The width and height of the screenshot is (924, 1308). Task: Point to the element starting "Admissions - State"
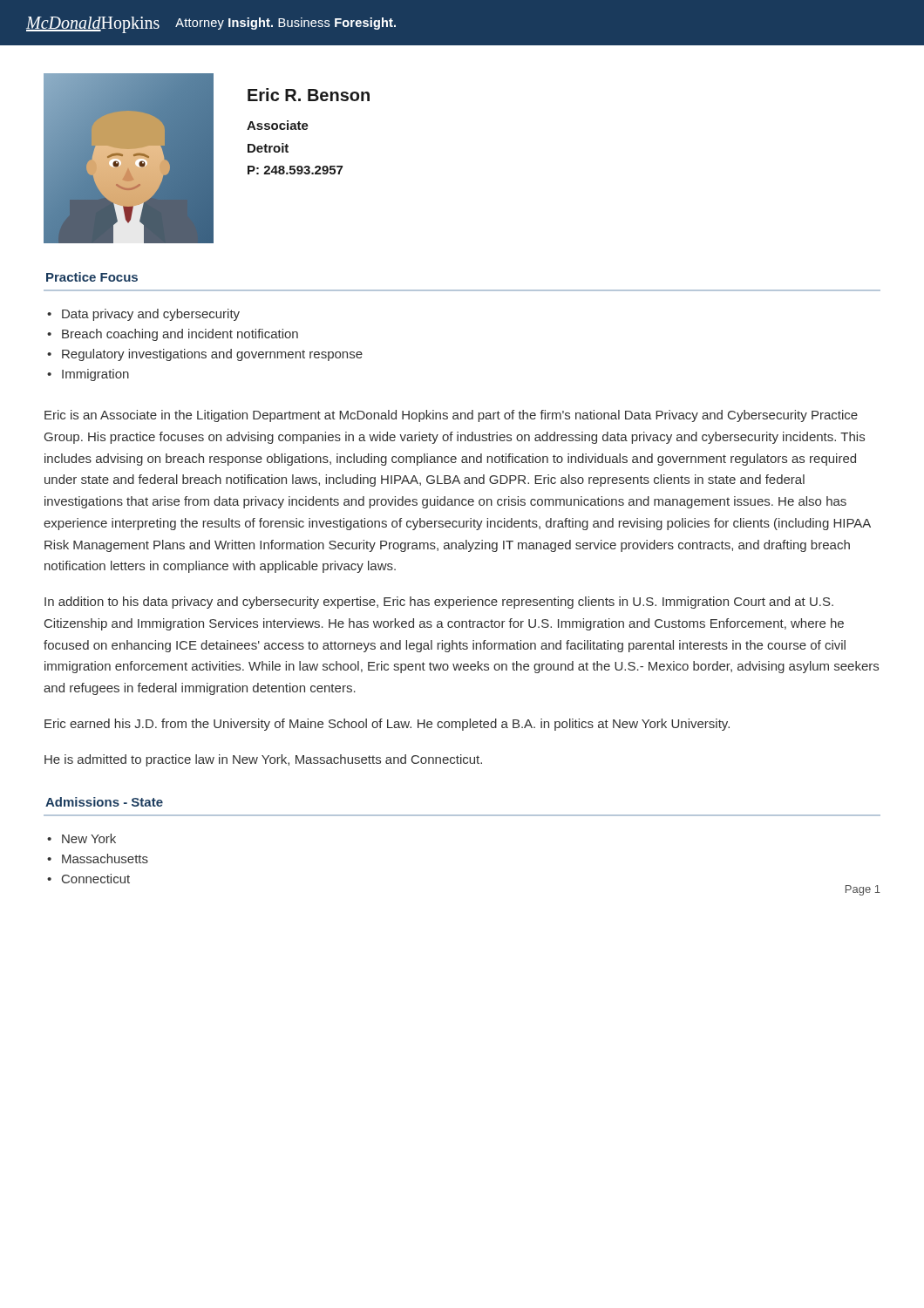click(103, 802)
